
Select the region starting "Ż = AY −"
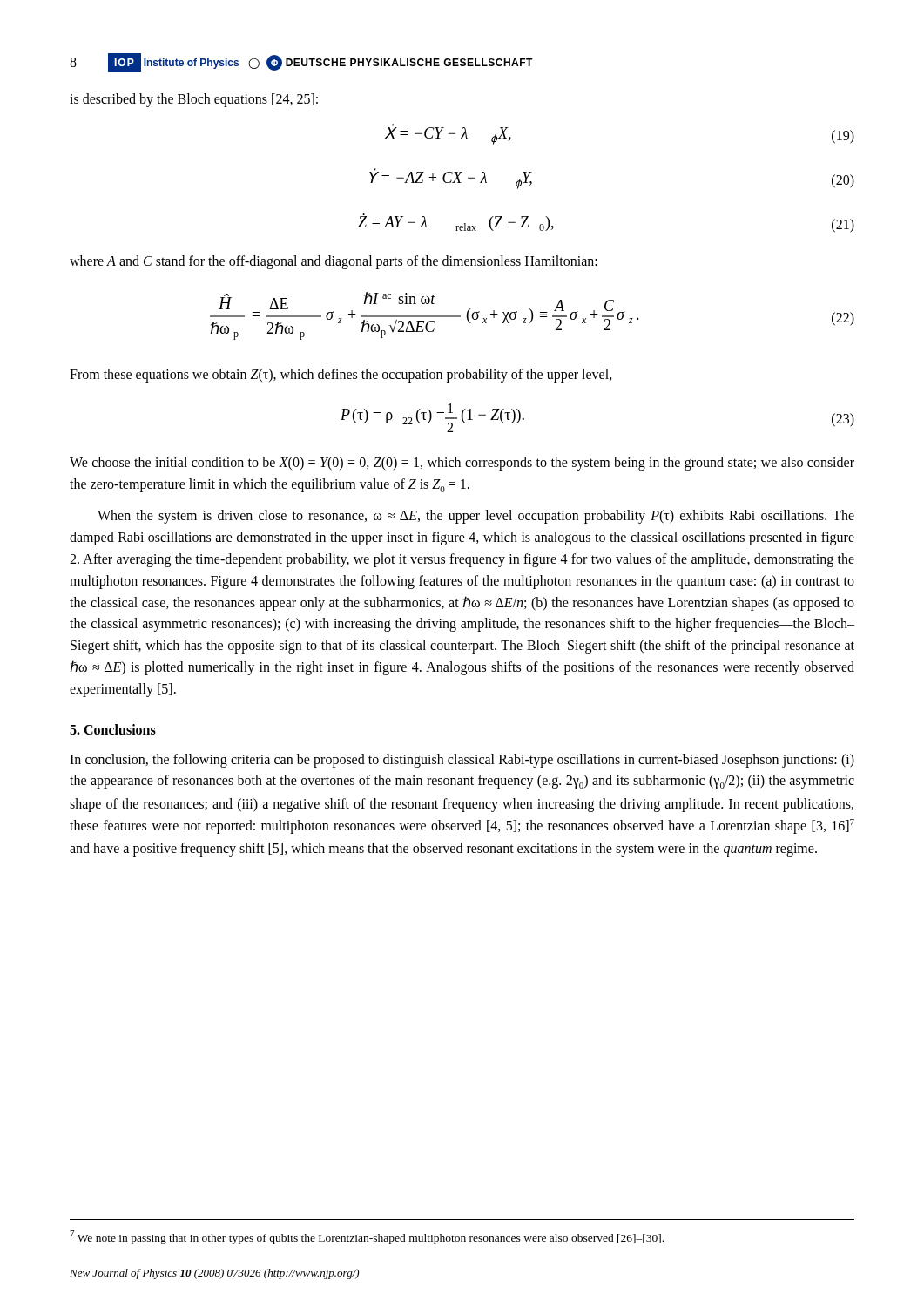(392, 223)
